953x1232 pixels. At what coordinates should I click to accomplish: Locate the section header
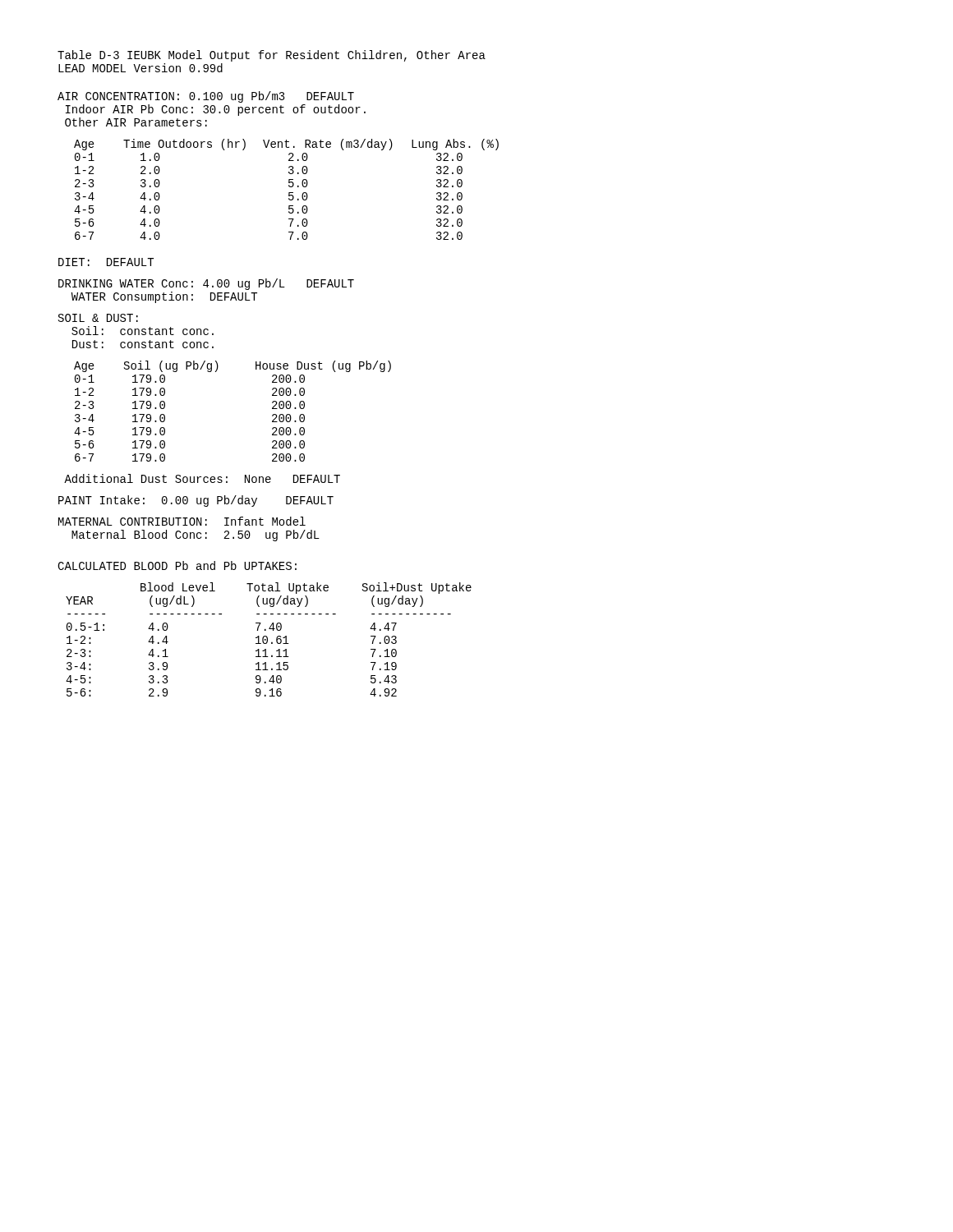[178, 567]
